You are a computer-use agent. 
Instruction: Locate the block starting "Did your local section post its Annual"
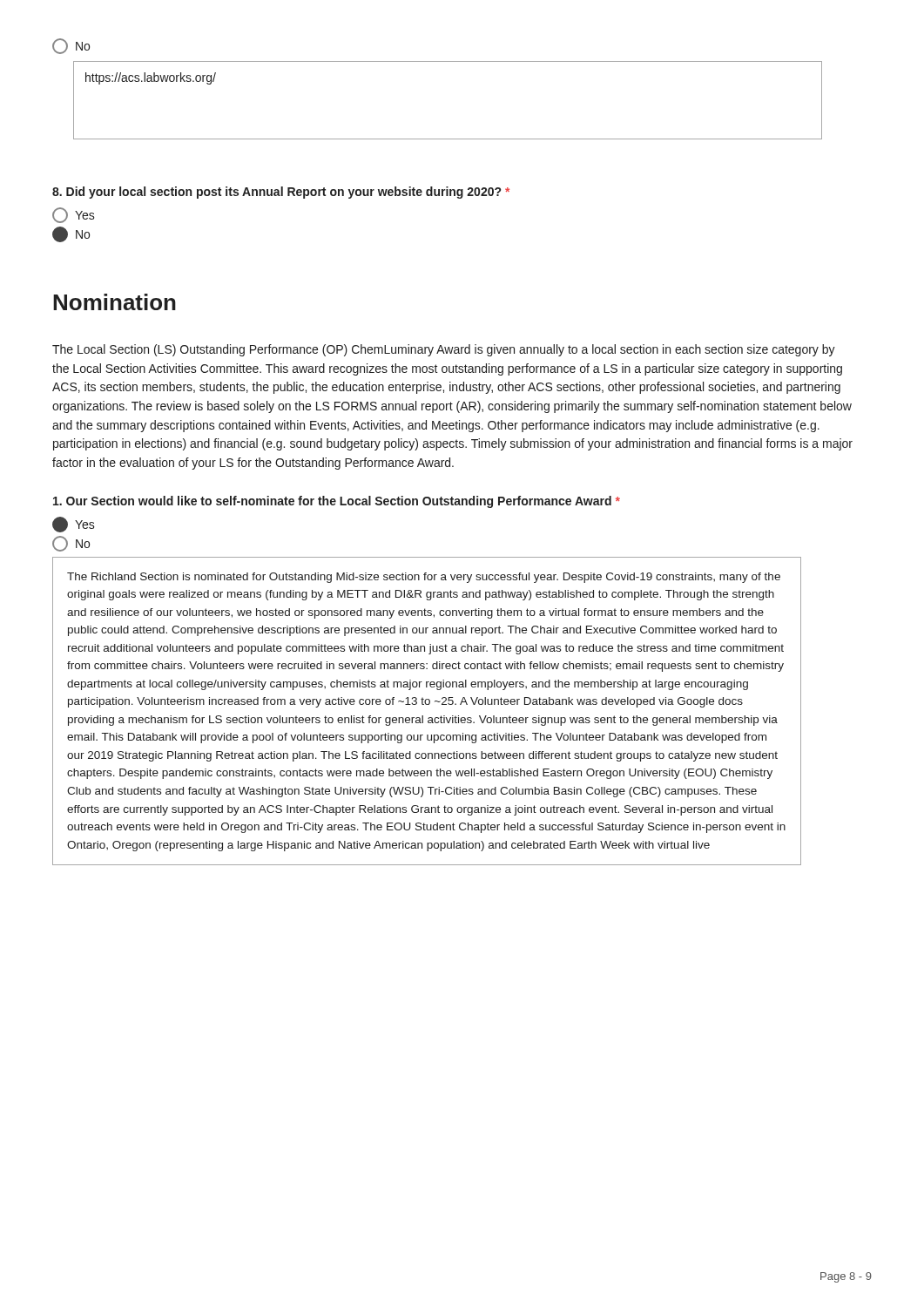[281, 192]
